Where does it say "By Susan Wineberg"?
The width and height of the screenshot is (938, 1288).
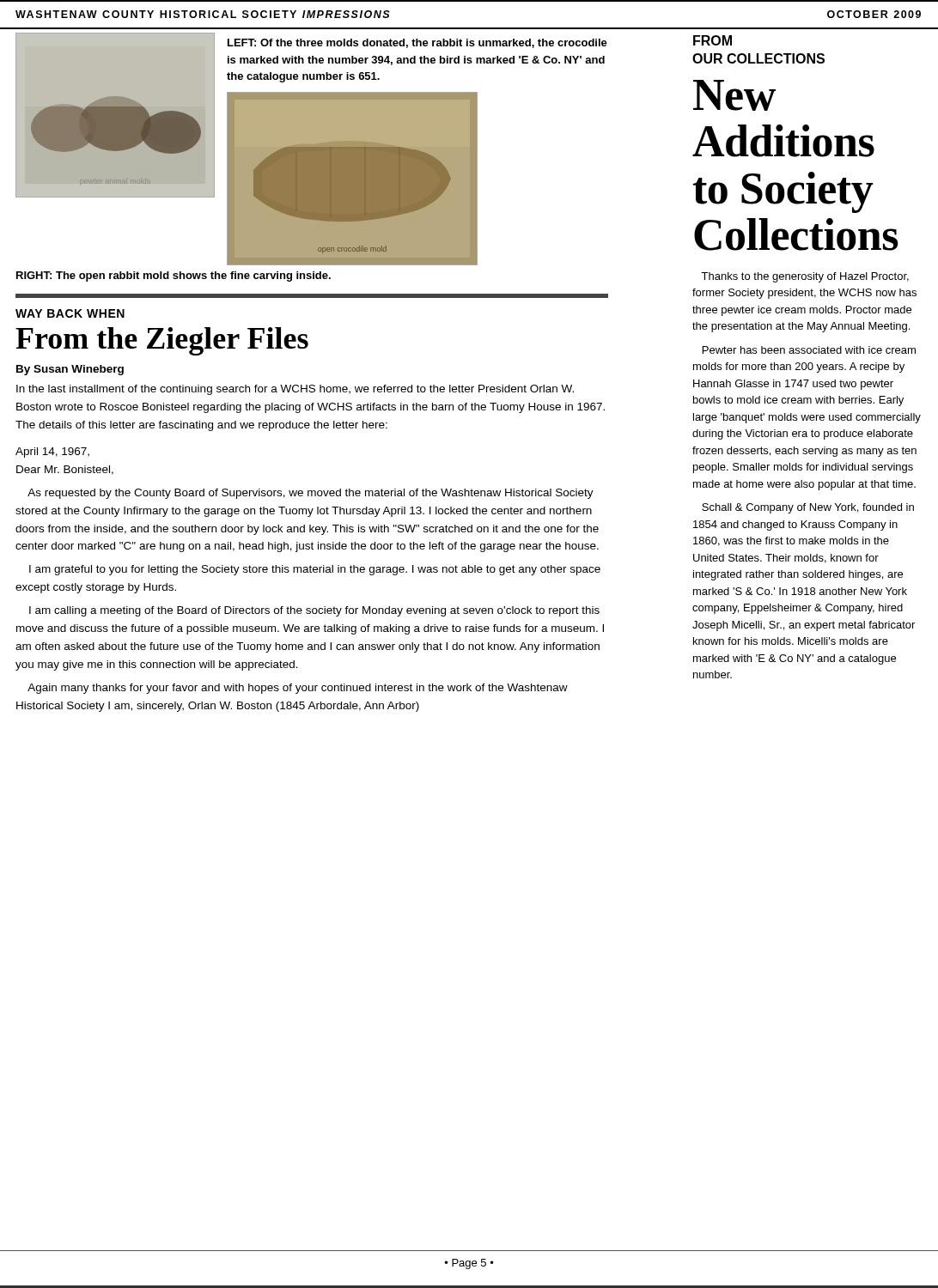pyautogui.click(x=70, y=369)
